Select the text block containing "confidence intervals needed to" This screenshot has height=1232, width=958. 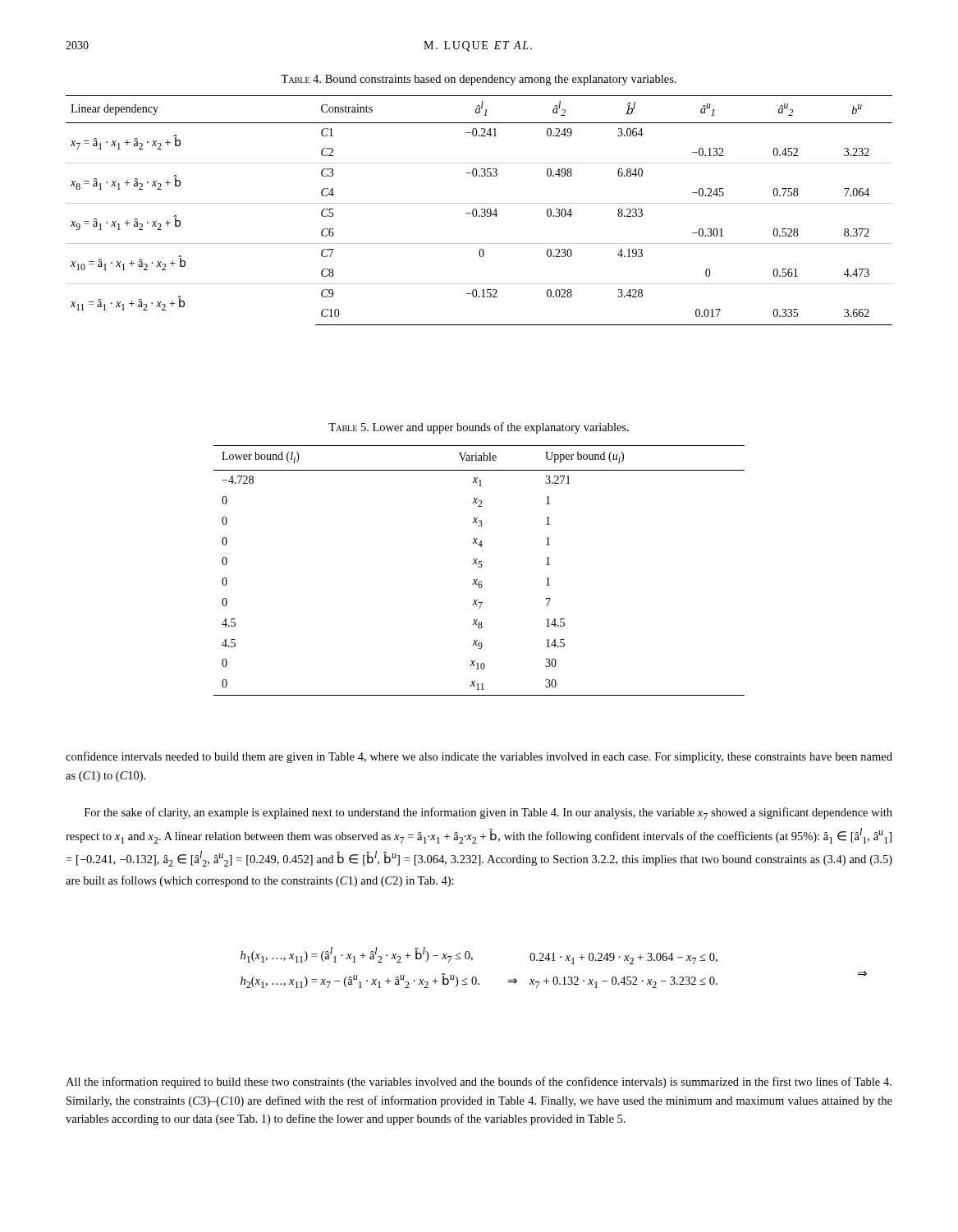pyautogui.click(x=479, y=766)
